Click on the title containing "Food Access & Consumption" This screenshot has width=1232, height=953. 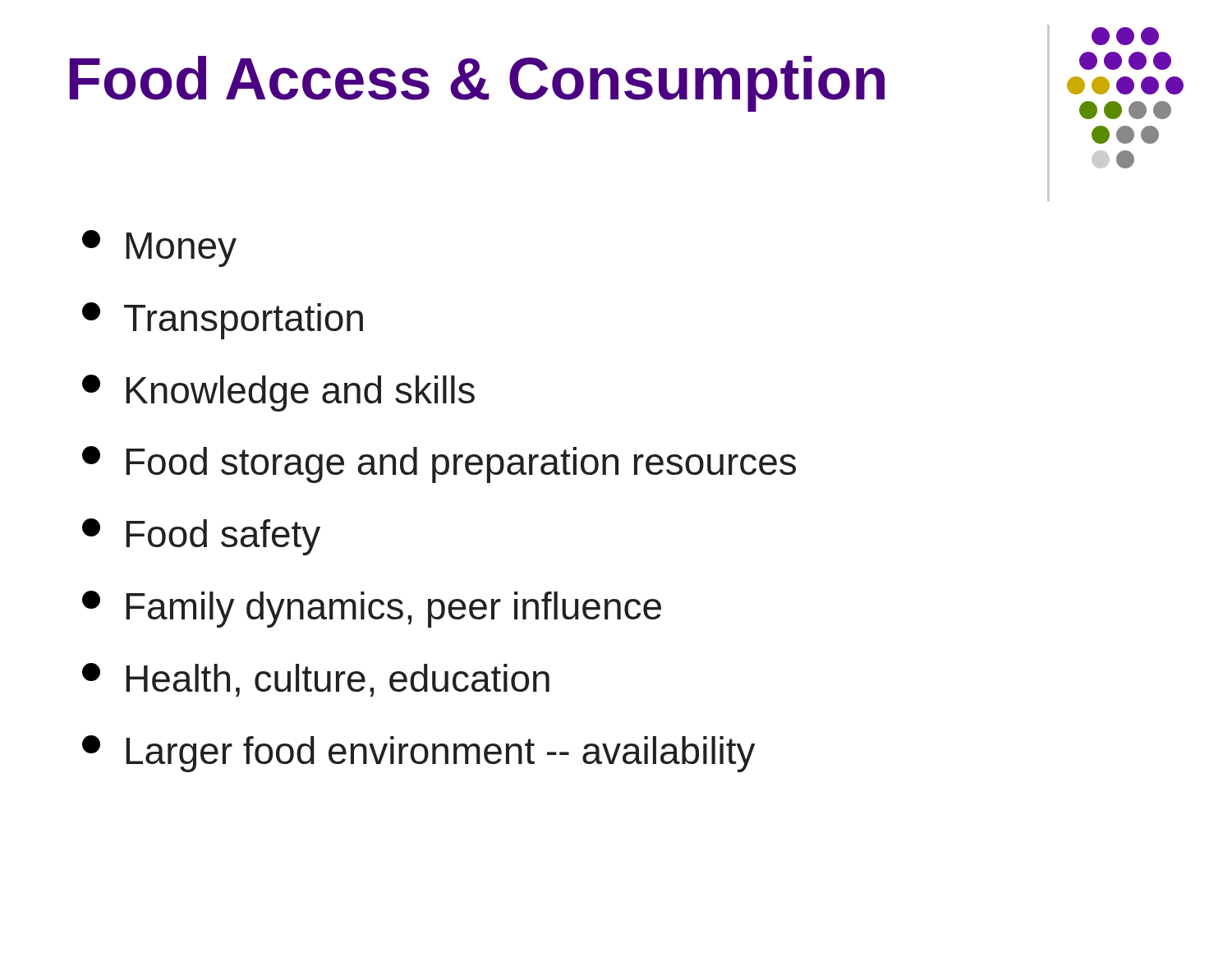pos(477,79)
